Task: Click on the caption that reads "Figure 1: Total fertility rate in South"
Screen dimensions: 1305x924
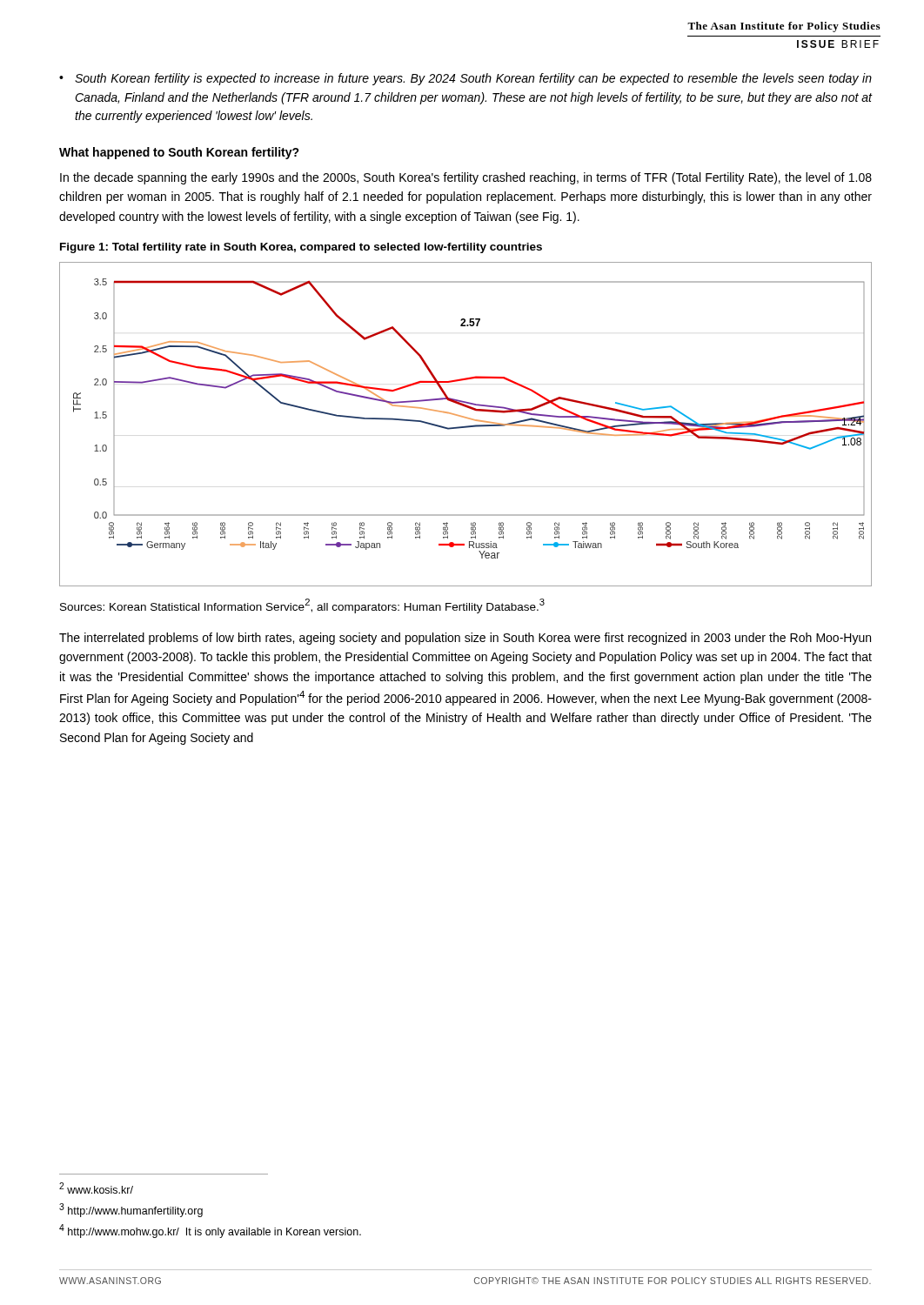Action: pyautogui.click(x=301, y=247)
